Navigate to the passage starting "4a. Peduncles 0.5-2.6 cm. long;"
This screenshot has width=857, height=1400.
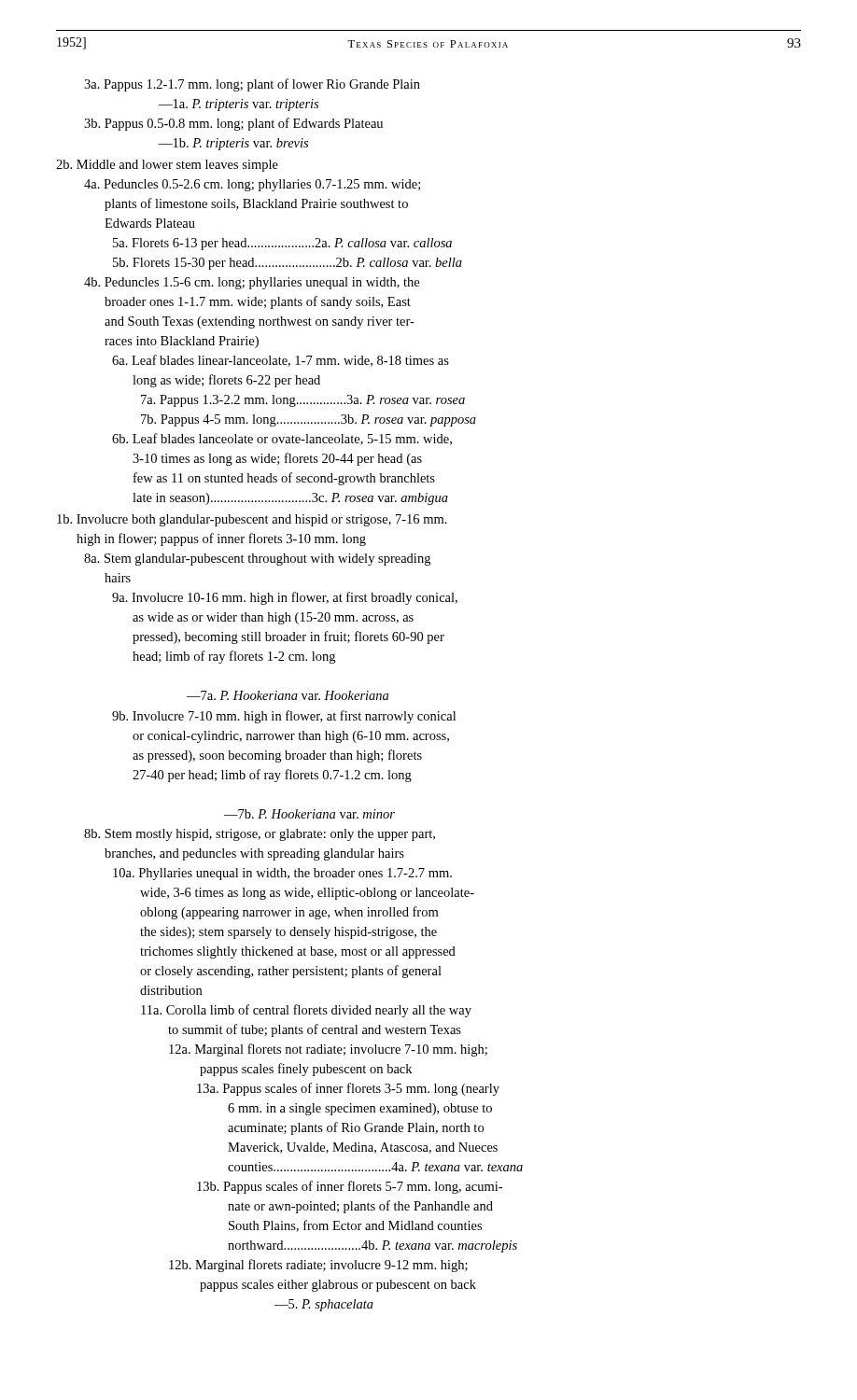coord(252,185)
